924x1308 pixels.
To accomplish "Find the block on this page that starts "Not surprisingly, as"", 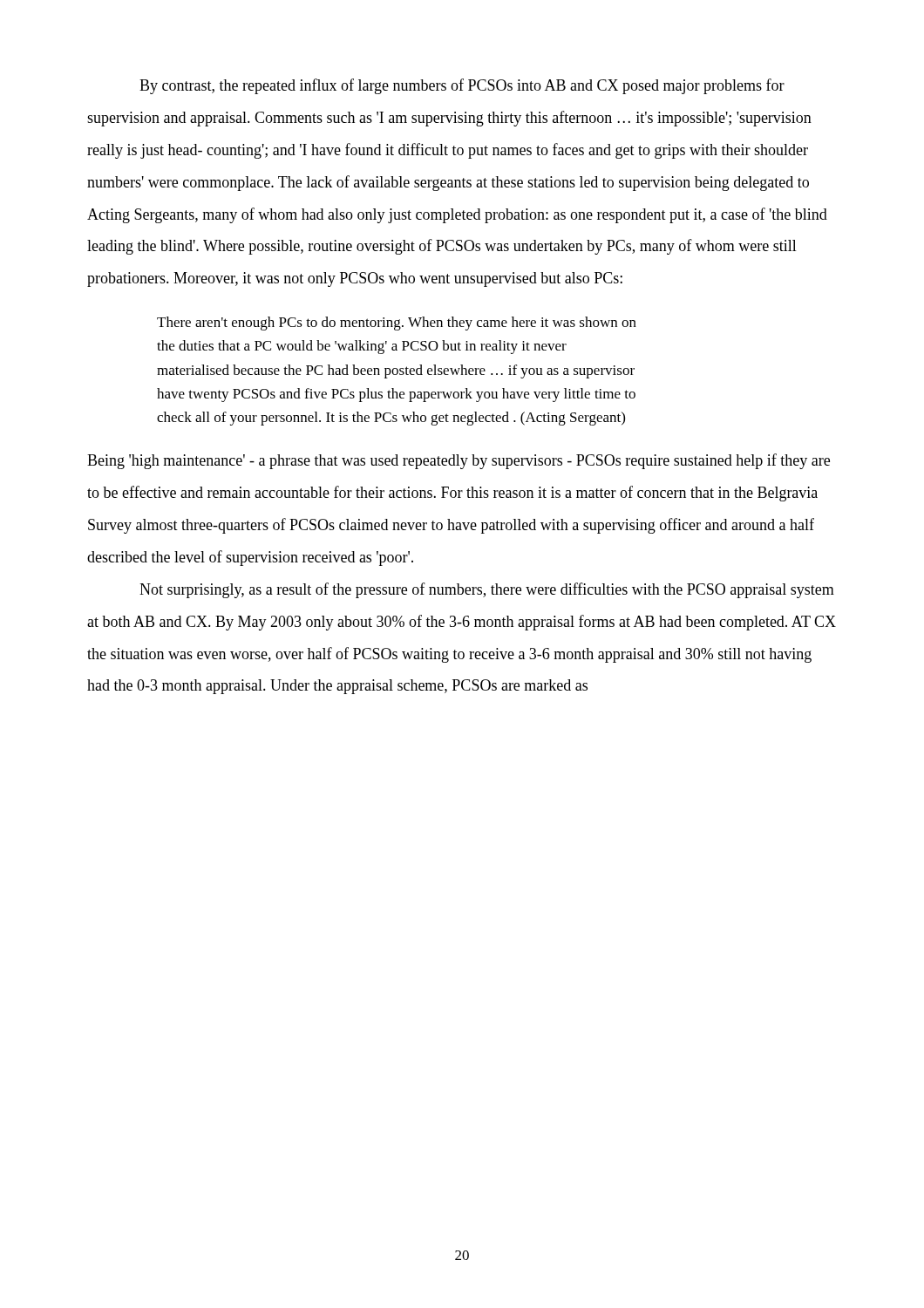I will (x=487, y=590).
